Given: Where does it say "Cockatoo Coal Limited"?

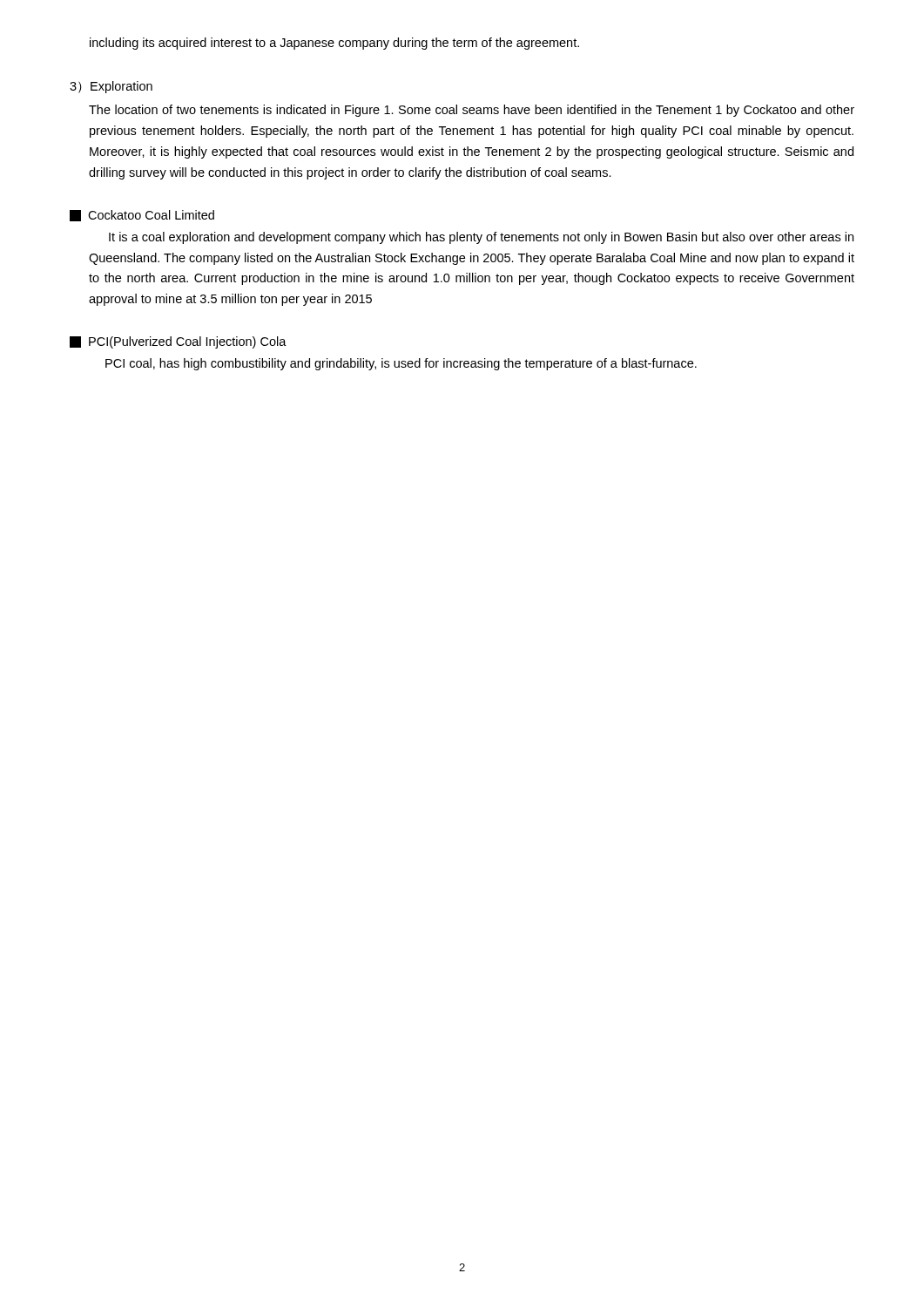Looking at the screenshot, I should [142, 215].
